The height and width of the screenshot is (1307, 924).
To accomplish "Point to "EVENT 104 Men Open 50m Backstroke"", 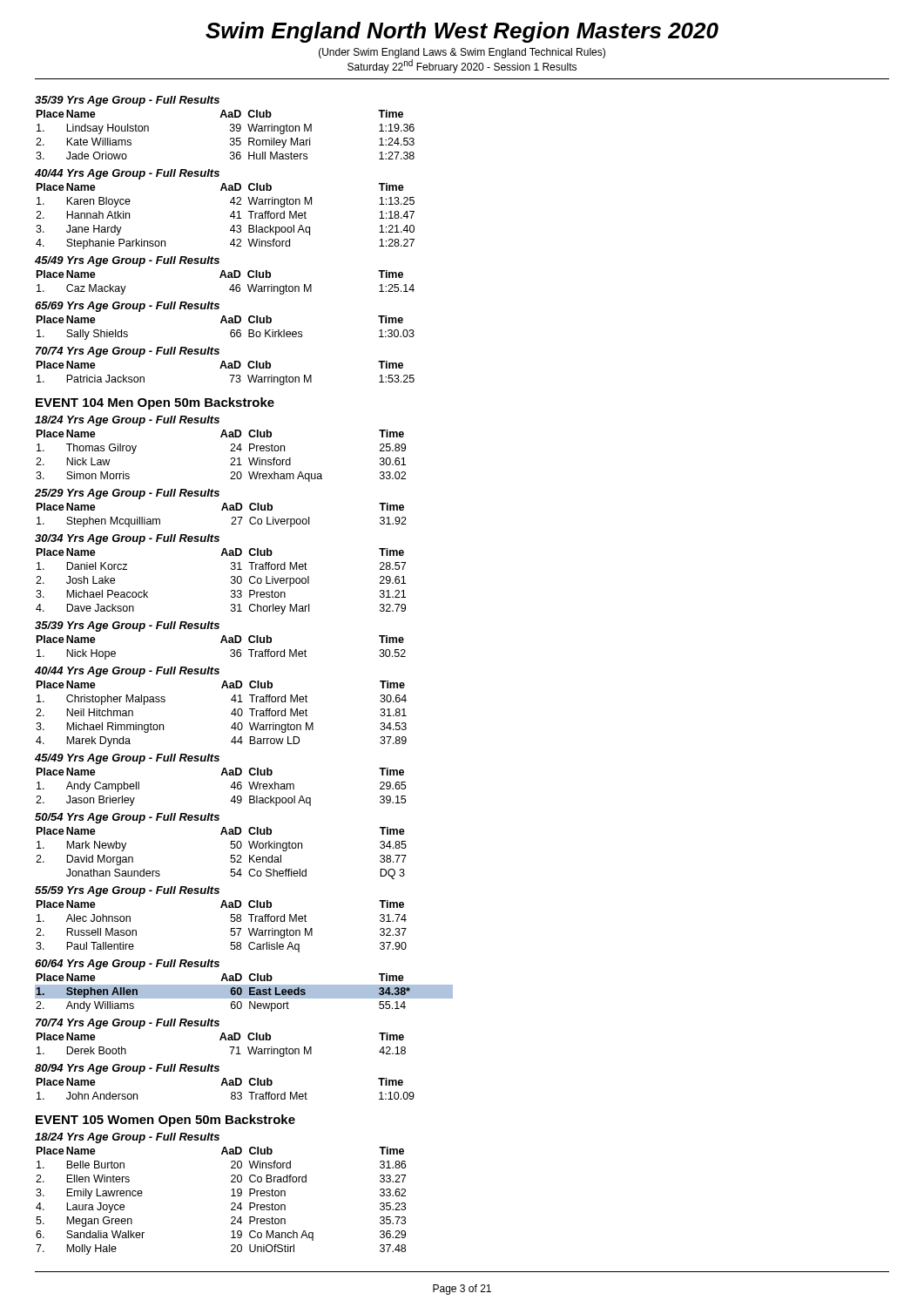I will [155, 402].
